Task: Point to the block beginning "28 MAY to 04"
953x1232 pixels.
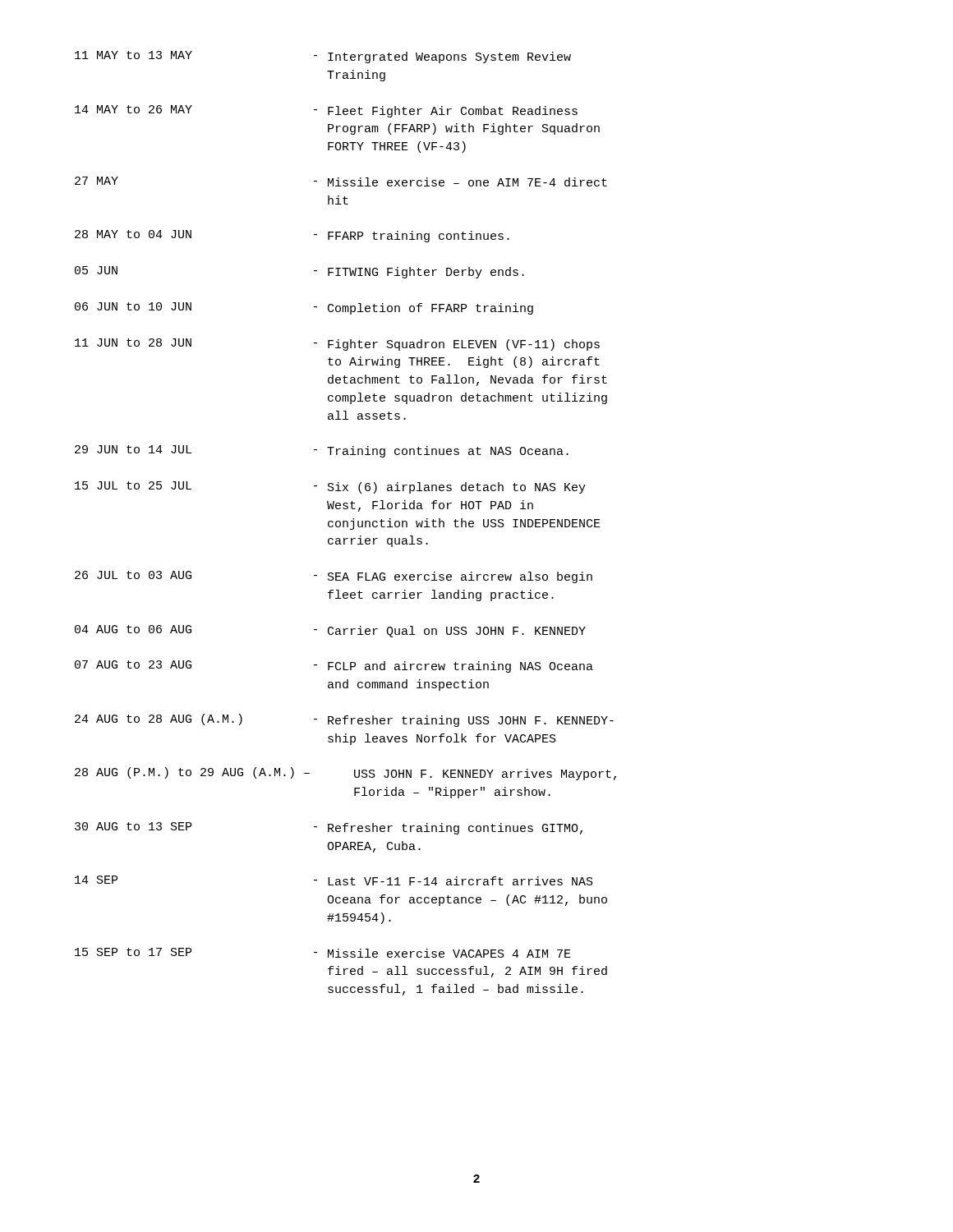Action: click(476, 237)
